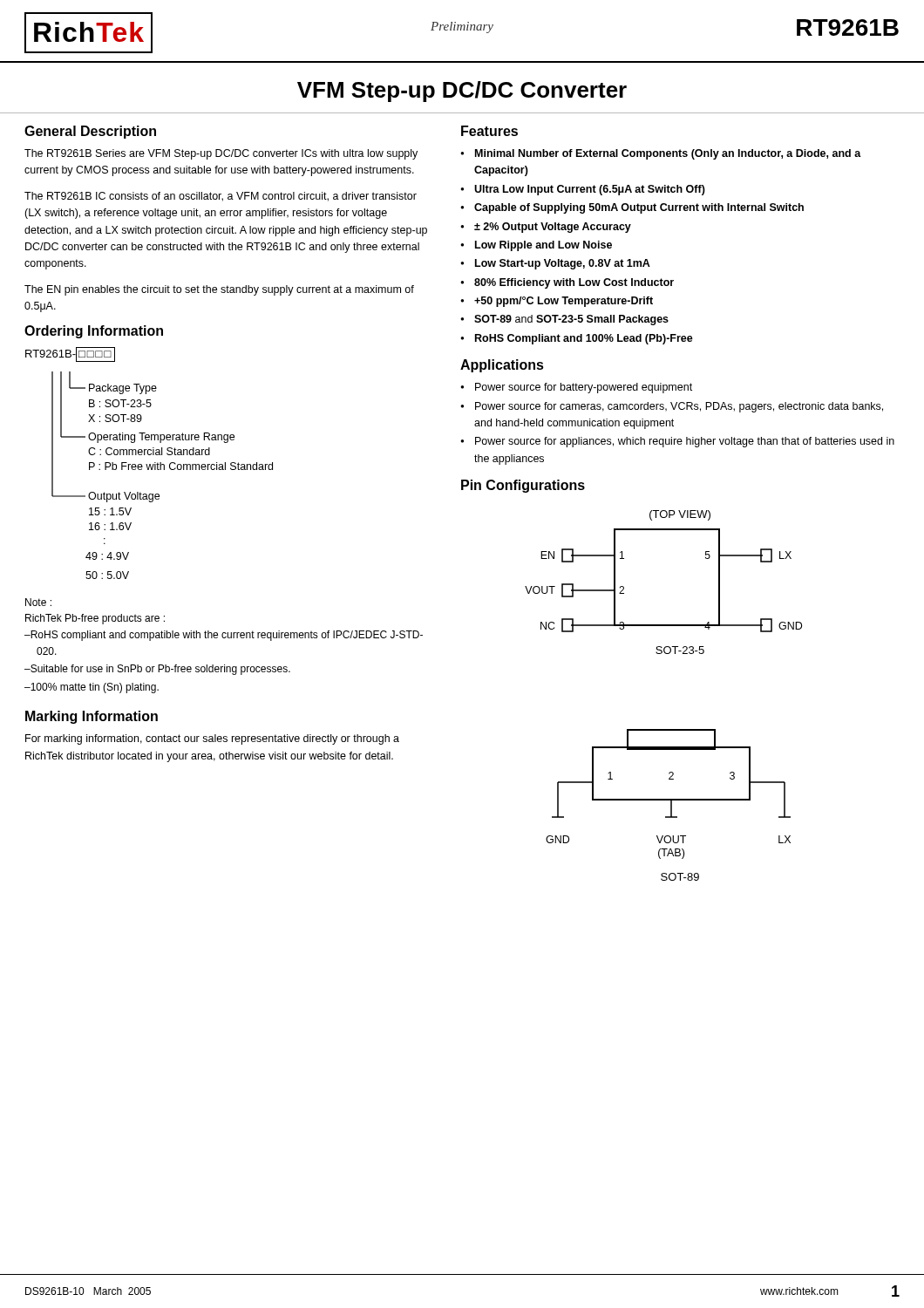Find the engineering diagram
The width and height of the screenshot is (924, 1308).
click(680, 701)
